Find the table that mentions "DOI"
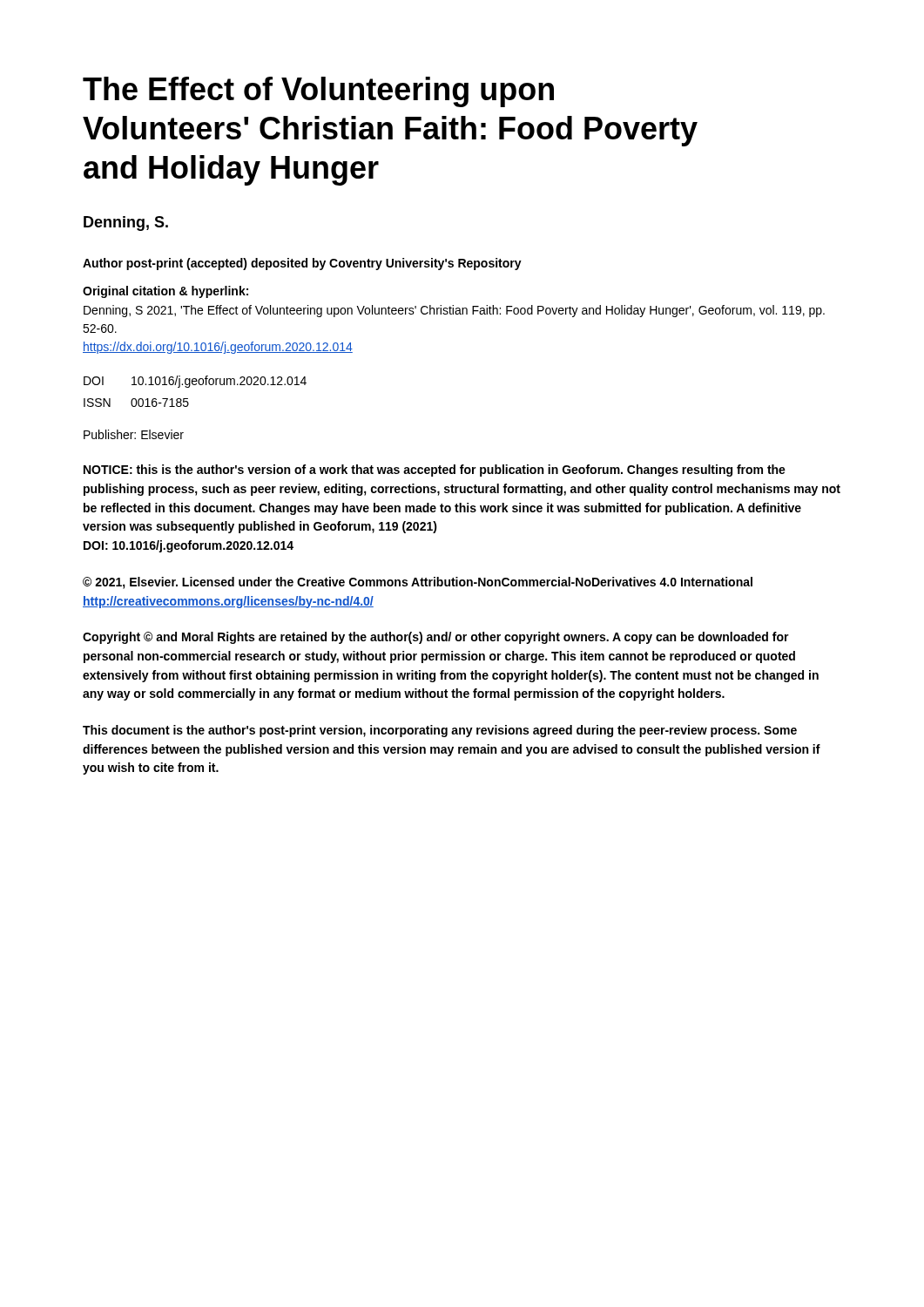The width and height of the screenshot is (924, 1307). pos(462,392)
